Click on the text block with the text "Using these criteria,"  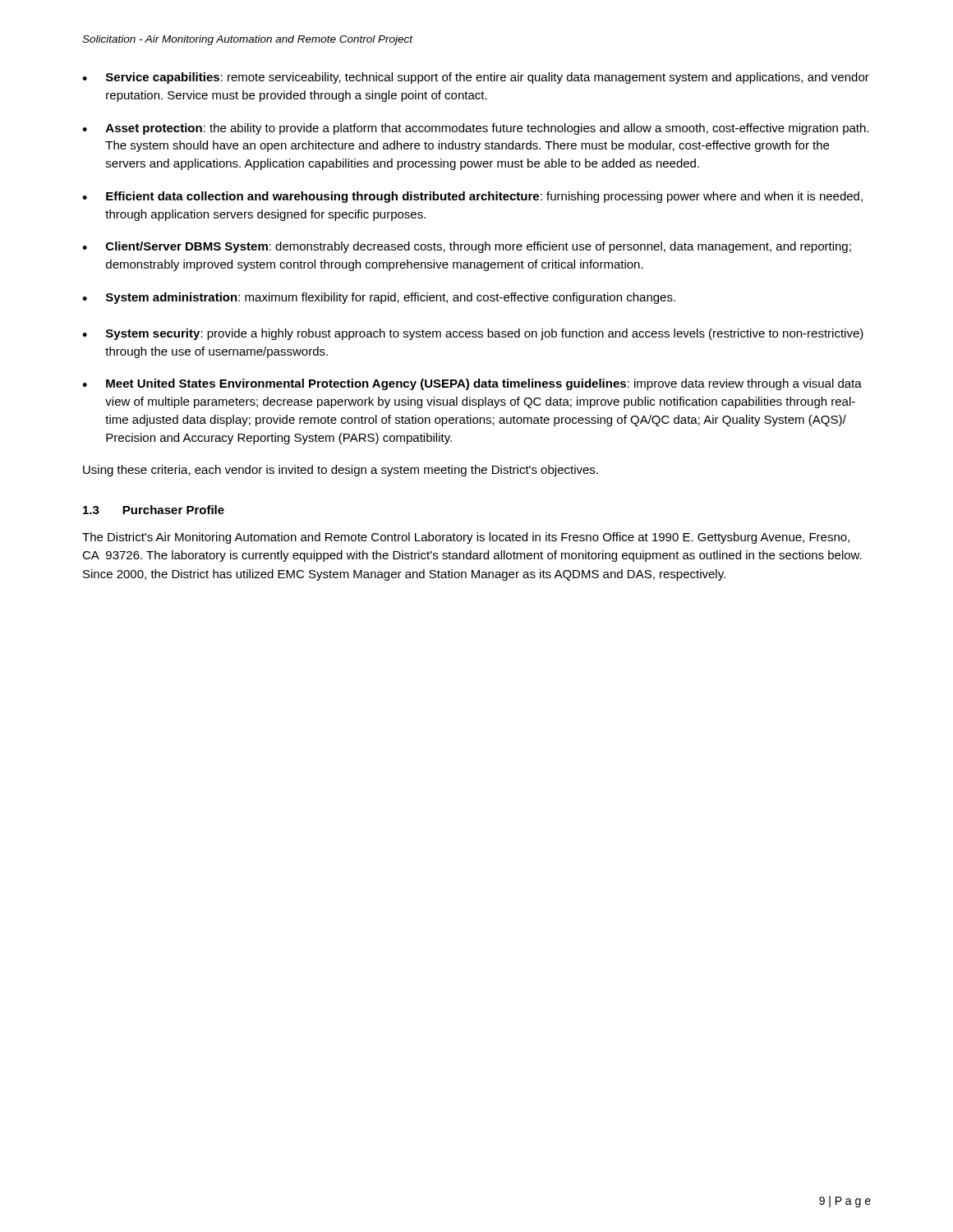[x=341, y=470]
